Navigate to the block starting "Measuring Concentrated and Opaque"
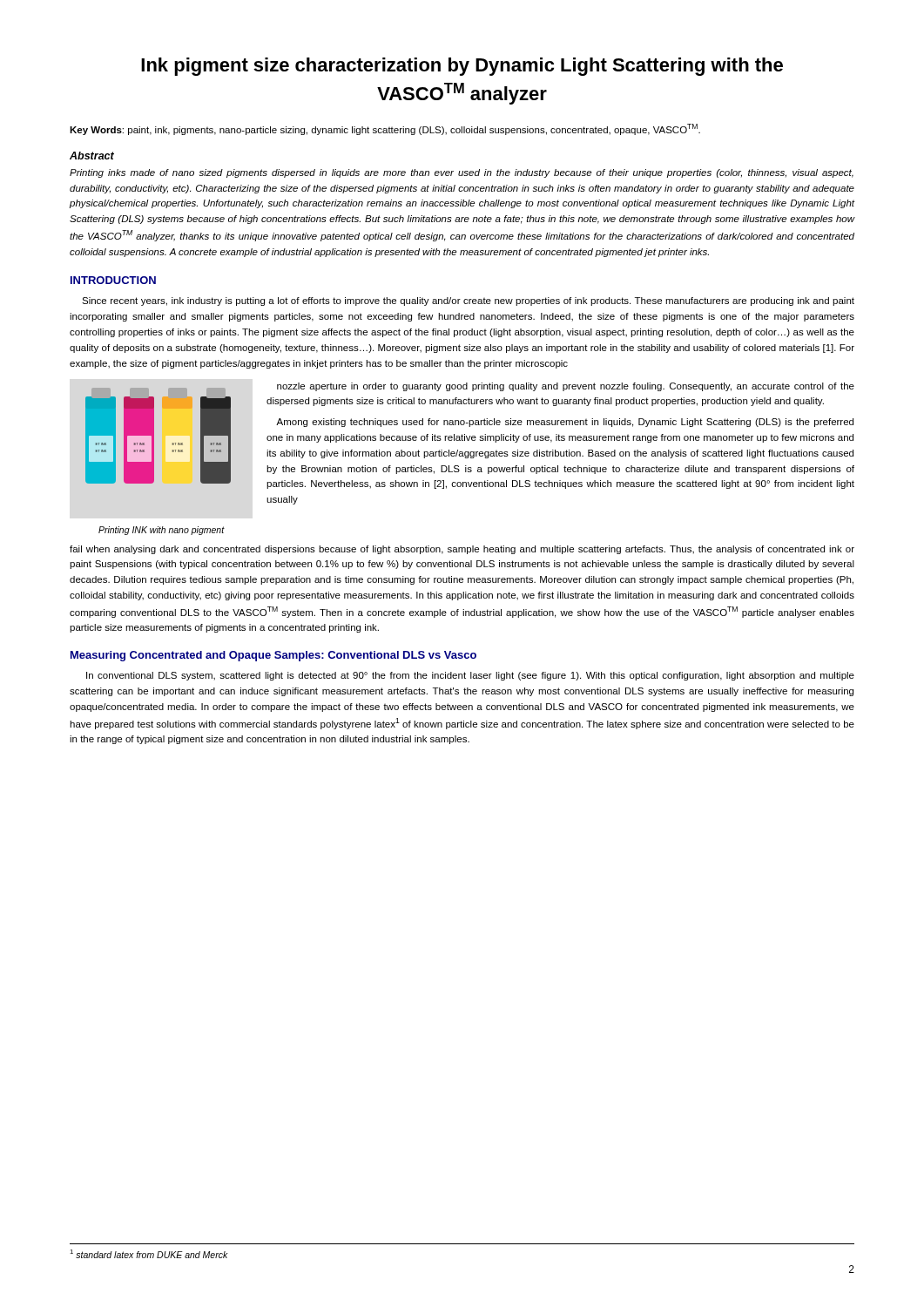This screenshot has width=924, height=1307. click(x=273, y=655)
